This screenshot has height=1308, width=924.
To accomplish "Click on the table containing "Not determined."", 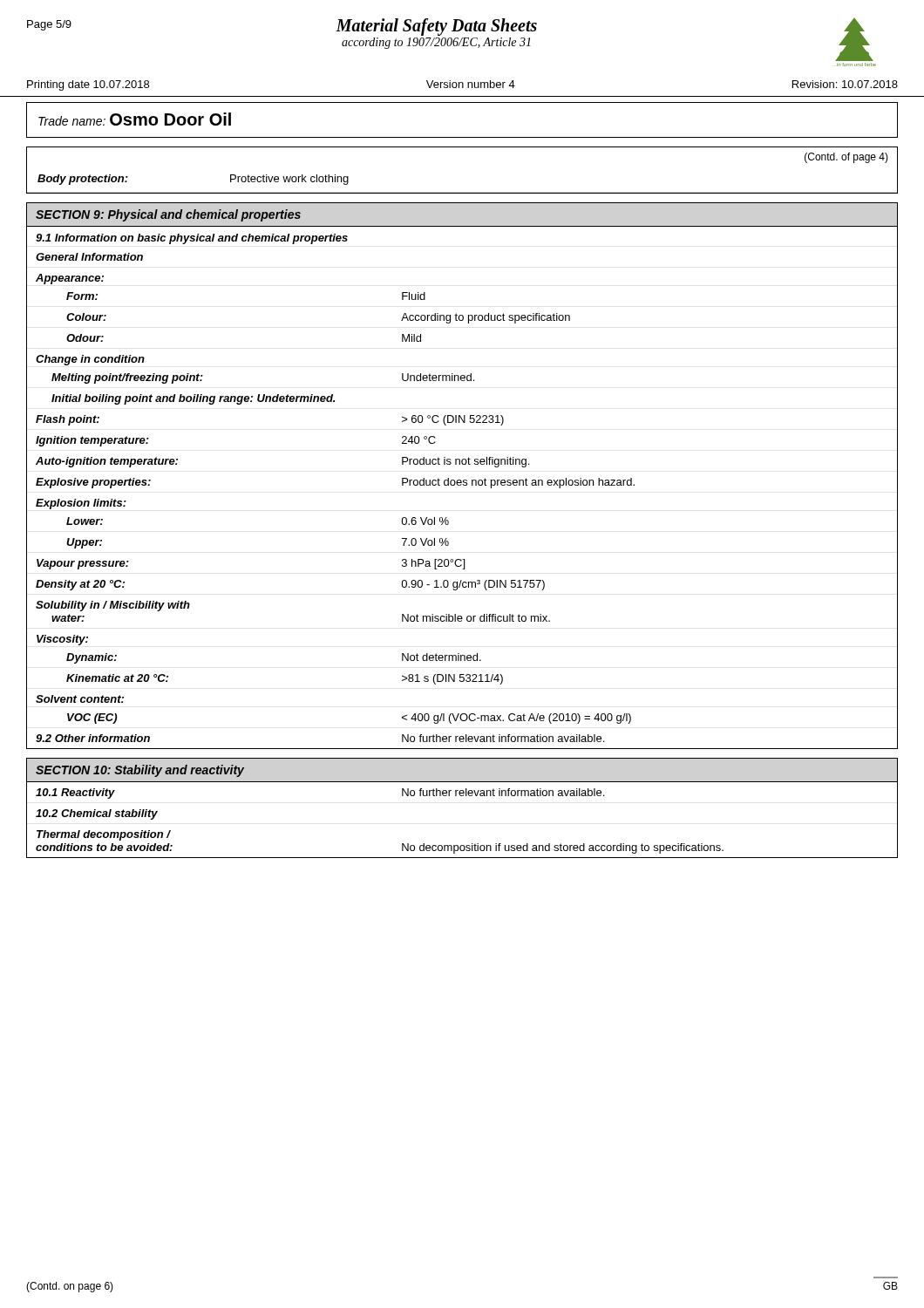I will click(x=462, y=487).
